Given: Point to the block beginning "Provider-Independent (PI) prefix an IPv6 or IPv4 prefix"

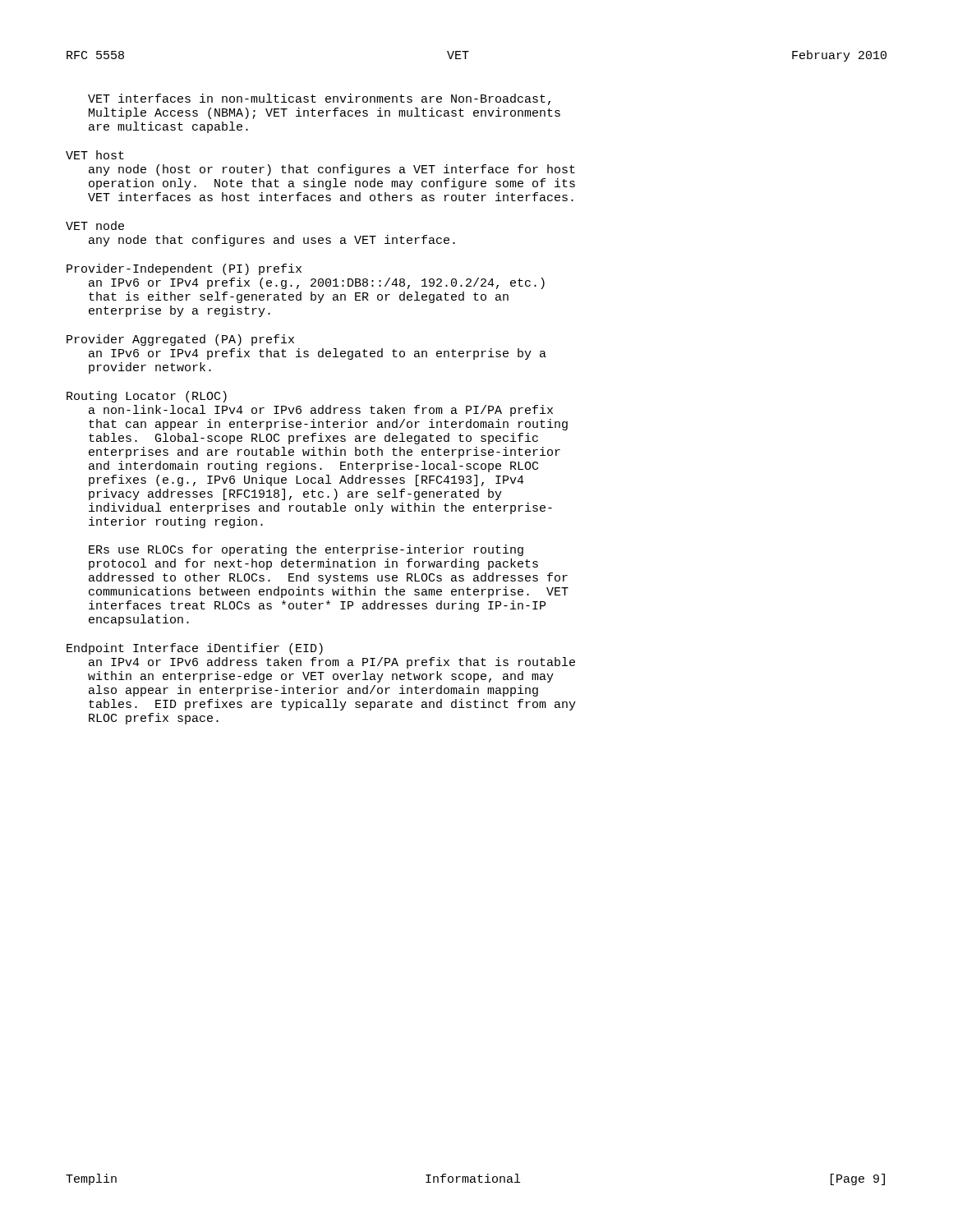Looking at the screenshot, I should 476,291.
